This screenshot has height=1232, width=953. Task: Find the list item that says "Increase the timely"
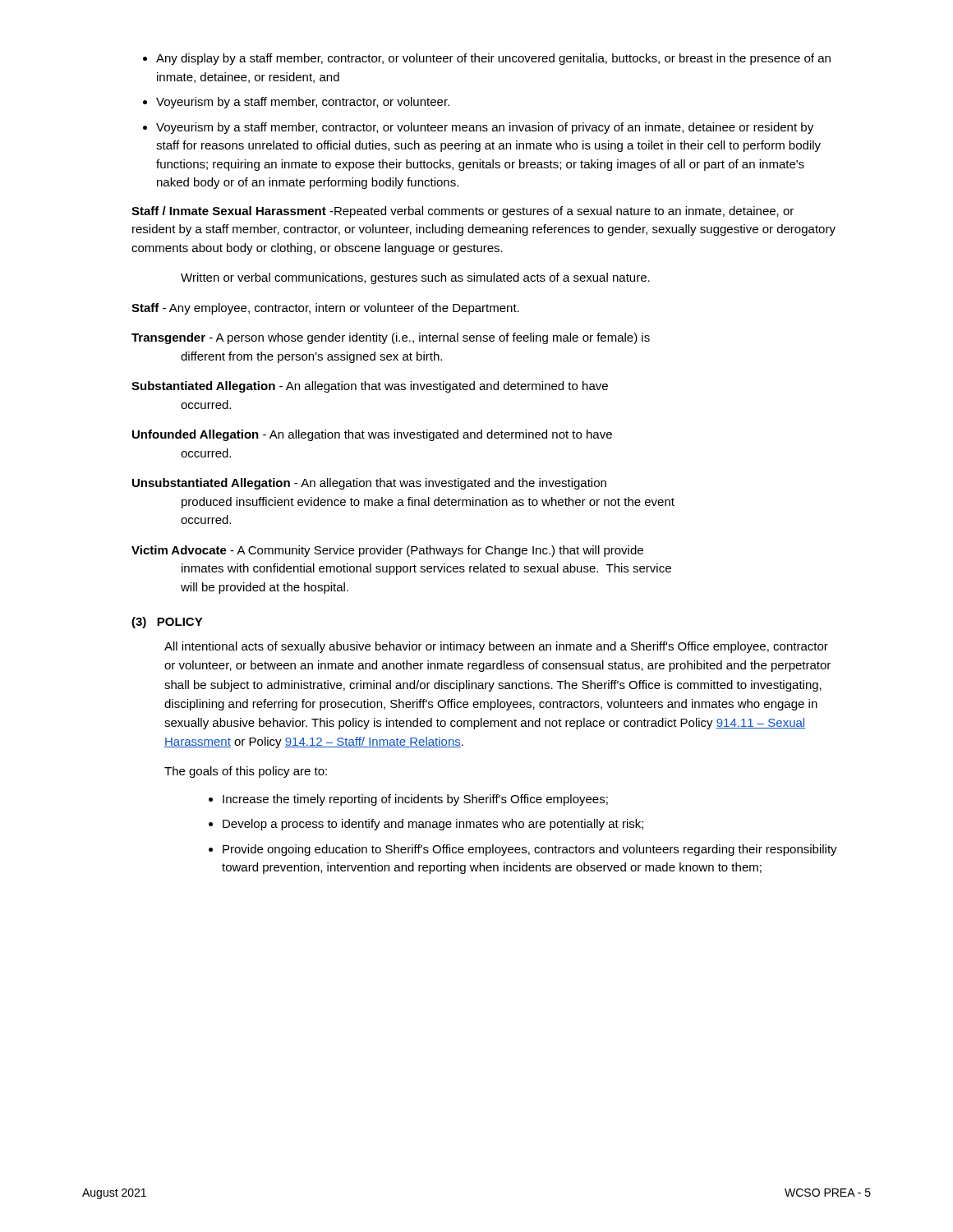(x=530, y=799)
